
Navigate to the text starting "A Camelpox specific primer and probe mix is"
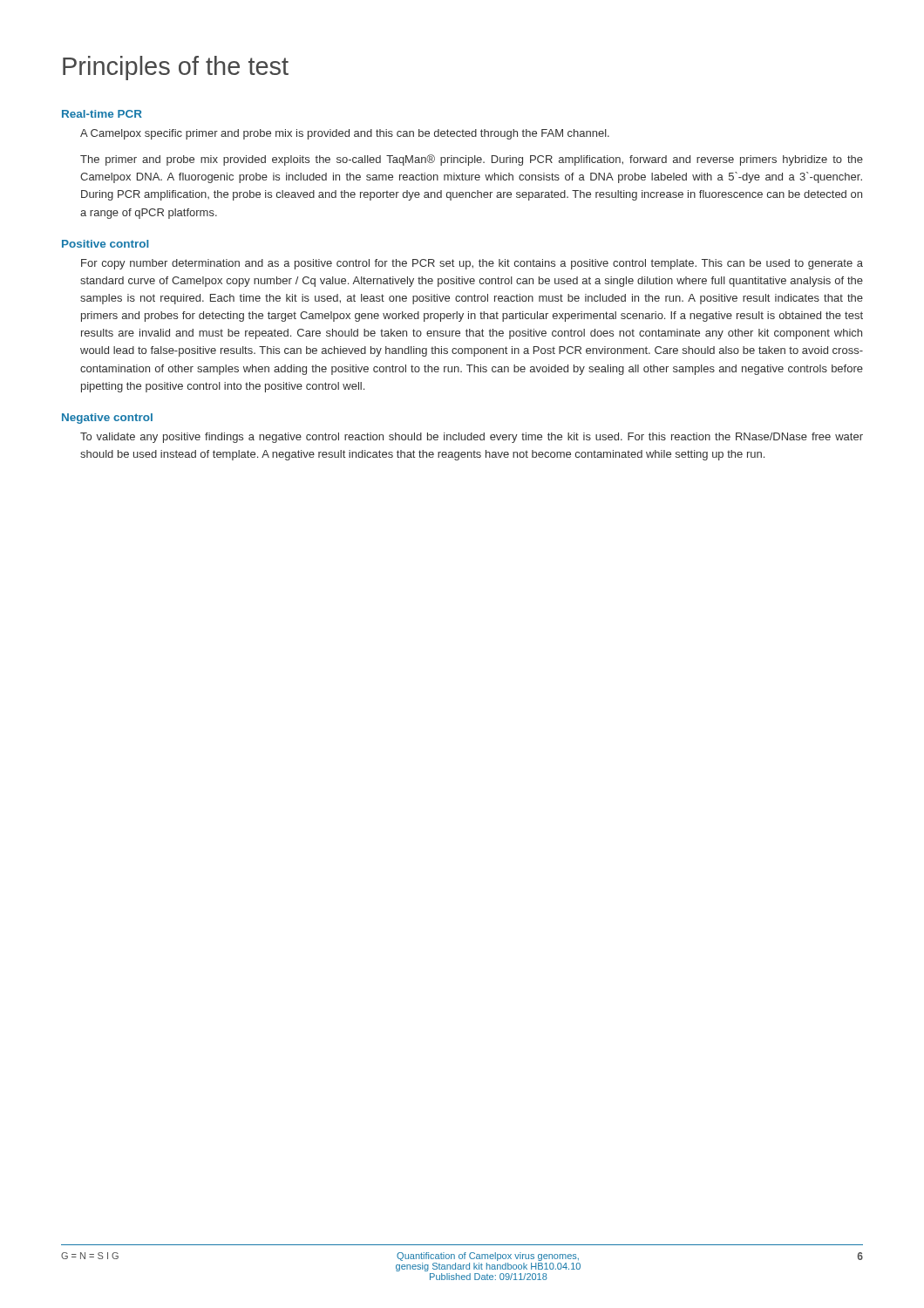coord(345,133)
